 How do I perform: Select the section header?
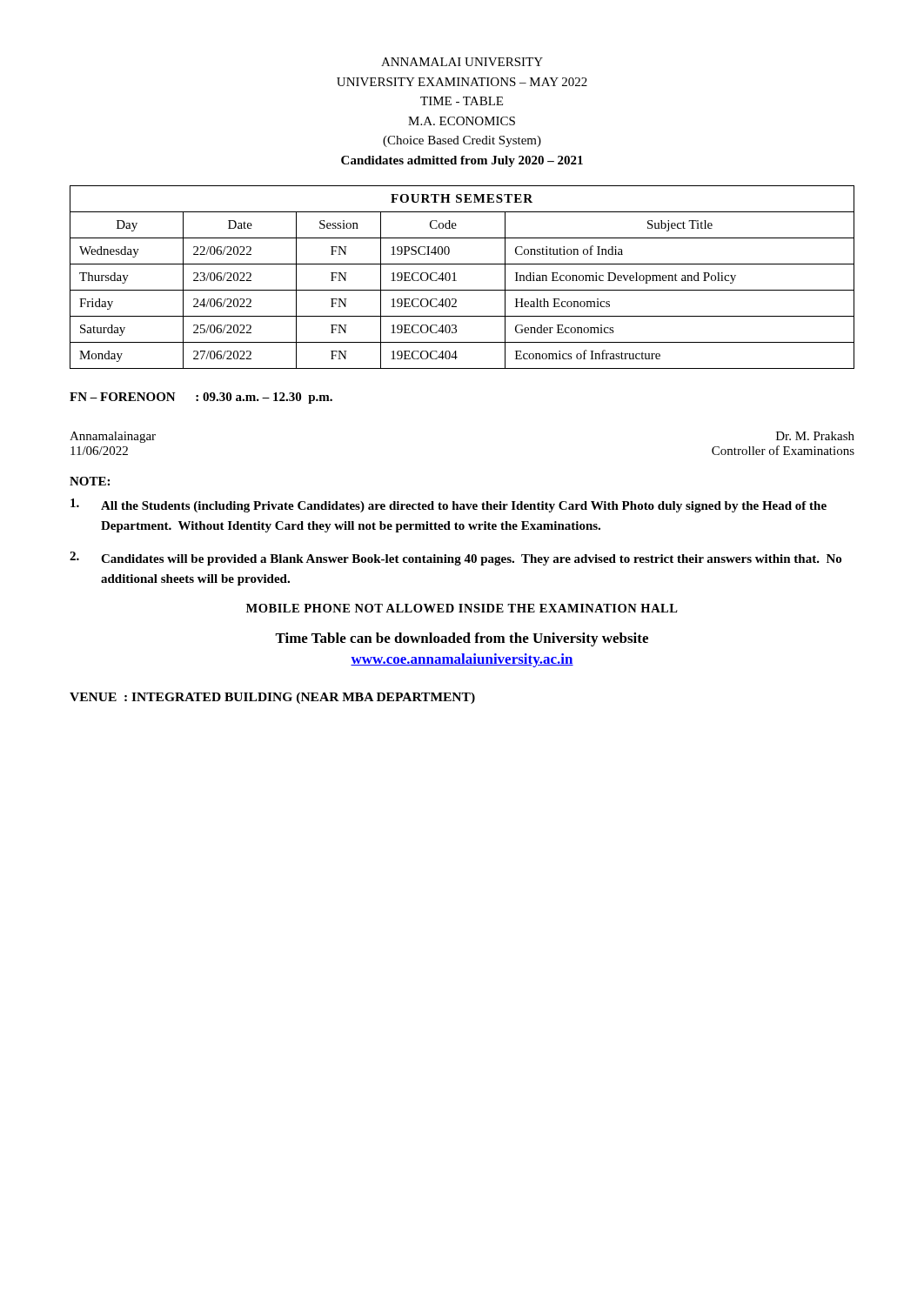pos(90,481)
